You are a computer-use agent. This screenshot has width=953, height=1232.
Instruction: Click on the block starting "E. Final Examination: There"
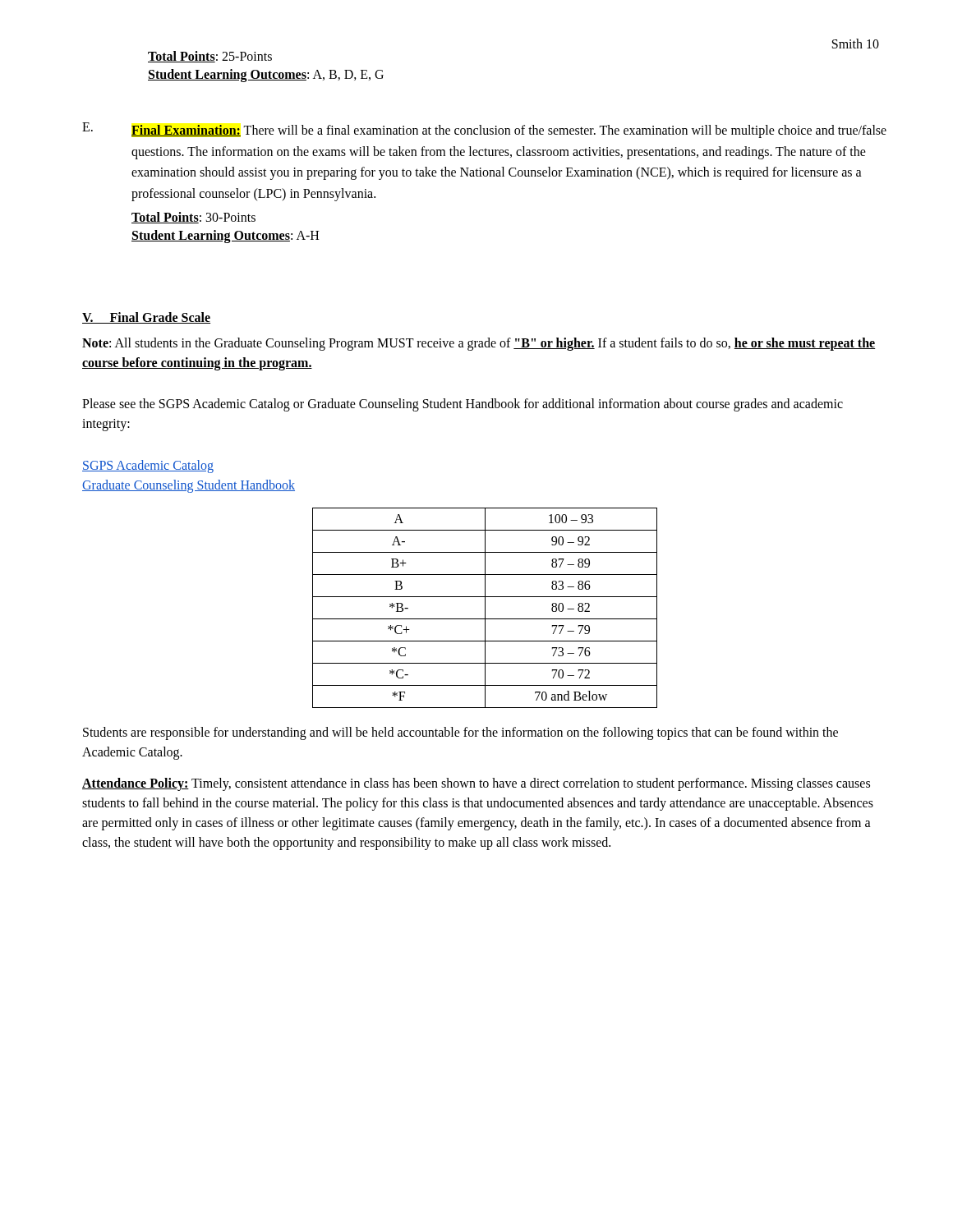(x=484, y=130)
